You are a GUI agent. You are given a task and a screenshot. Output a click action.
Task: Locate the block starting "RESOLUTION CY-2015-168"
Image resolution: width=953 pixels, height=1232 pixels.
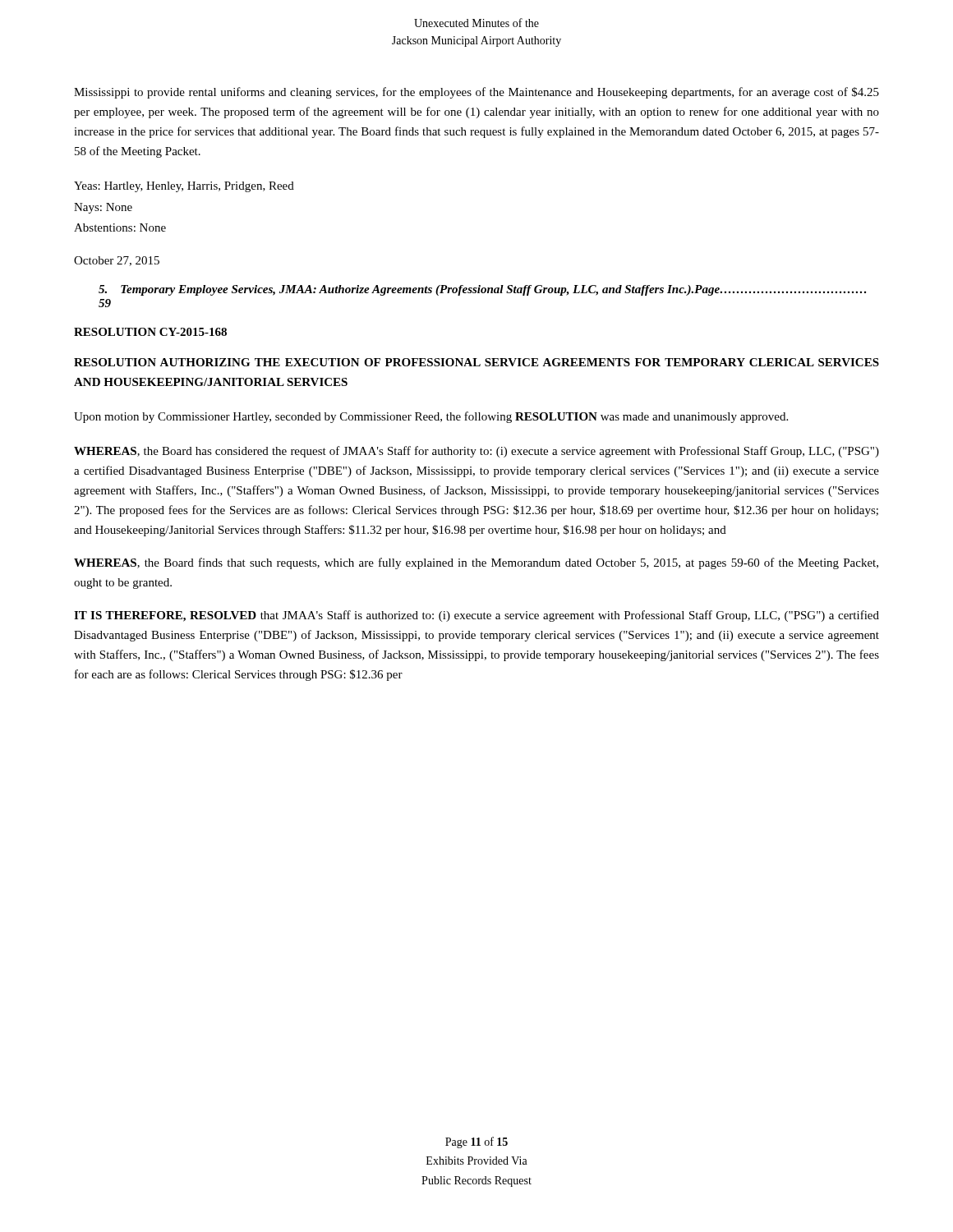pyautogui.click(x=151, y=331)
